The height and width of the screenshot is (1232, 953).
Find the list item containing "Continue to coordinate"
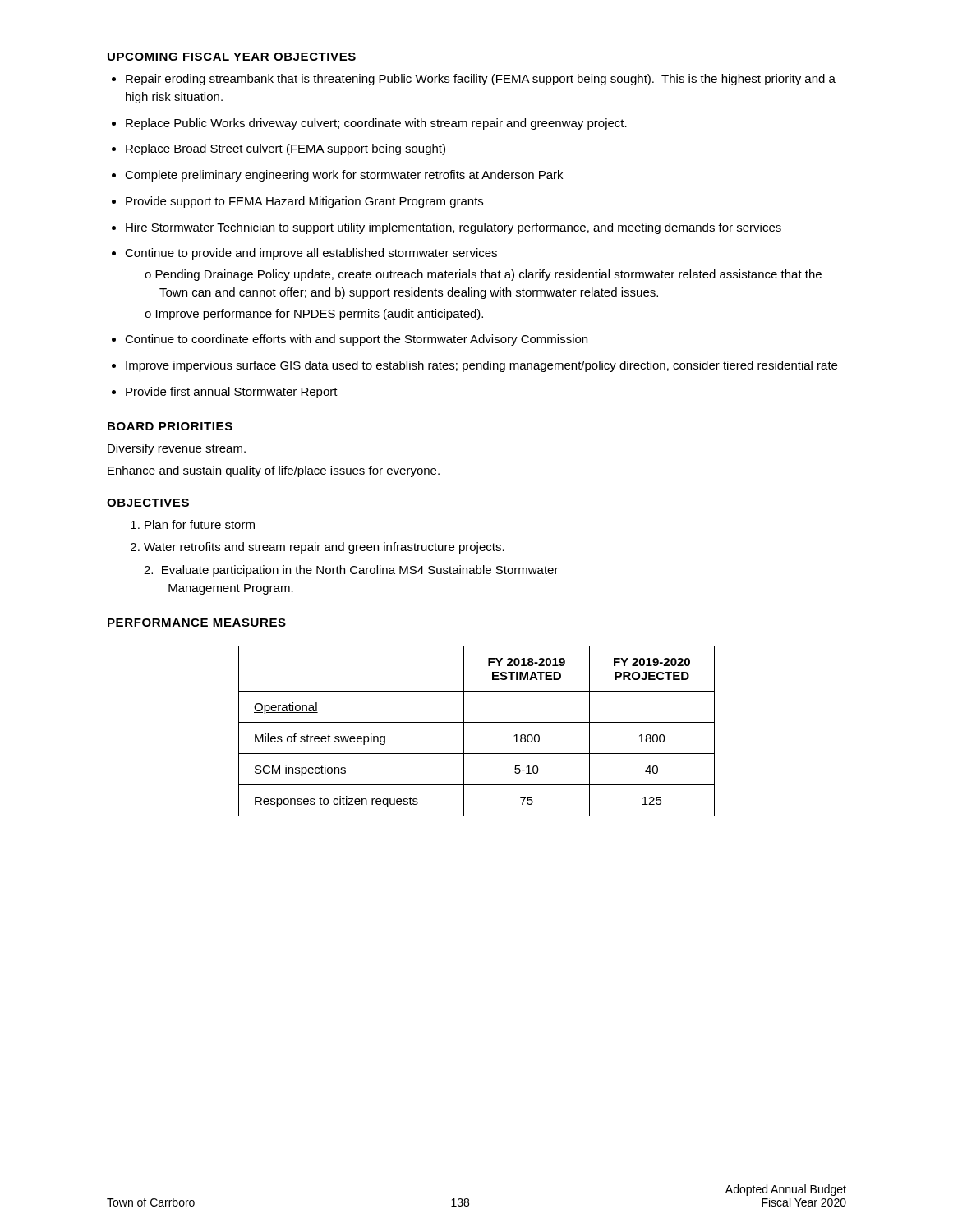click(x=476, y=339)
